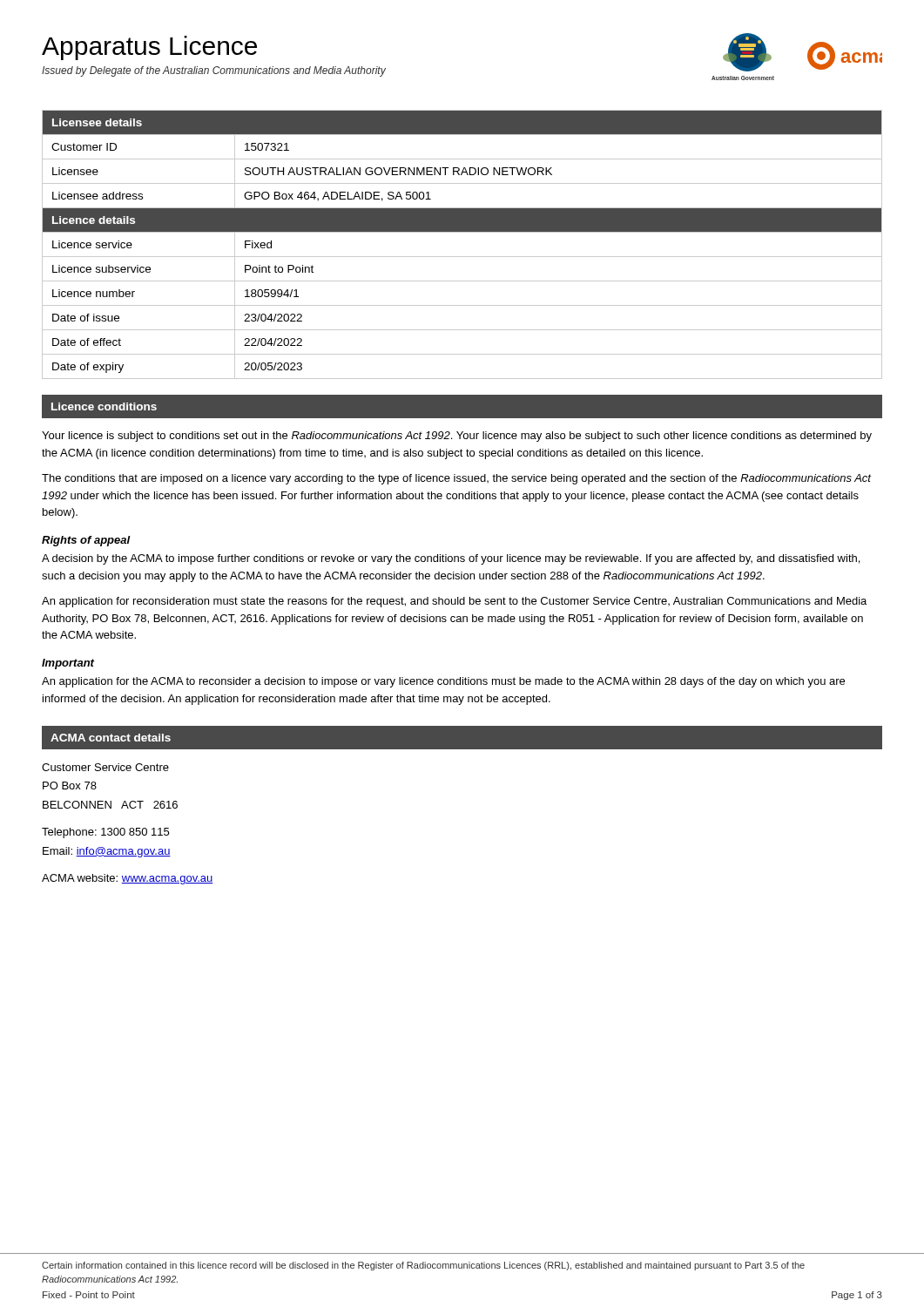Image resolution: width=924 pixels, height=1307 pixels.
Task: Locate the title that opens with "Apparatus Licence Issued by Delegate of the"
Action: point(214,54)
